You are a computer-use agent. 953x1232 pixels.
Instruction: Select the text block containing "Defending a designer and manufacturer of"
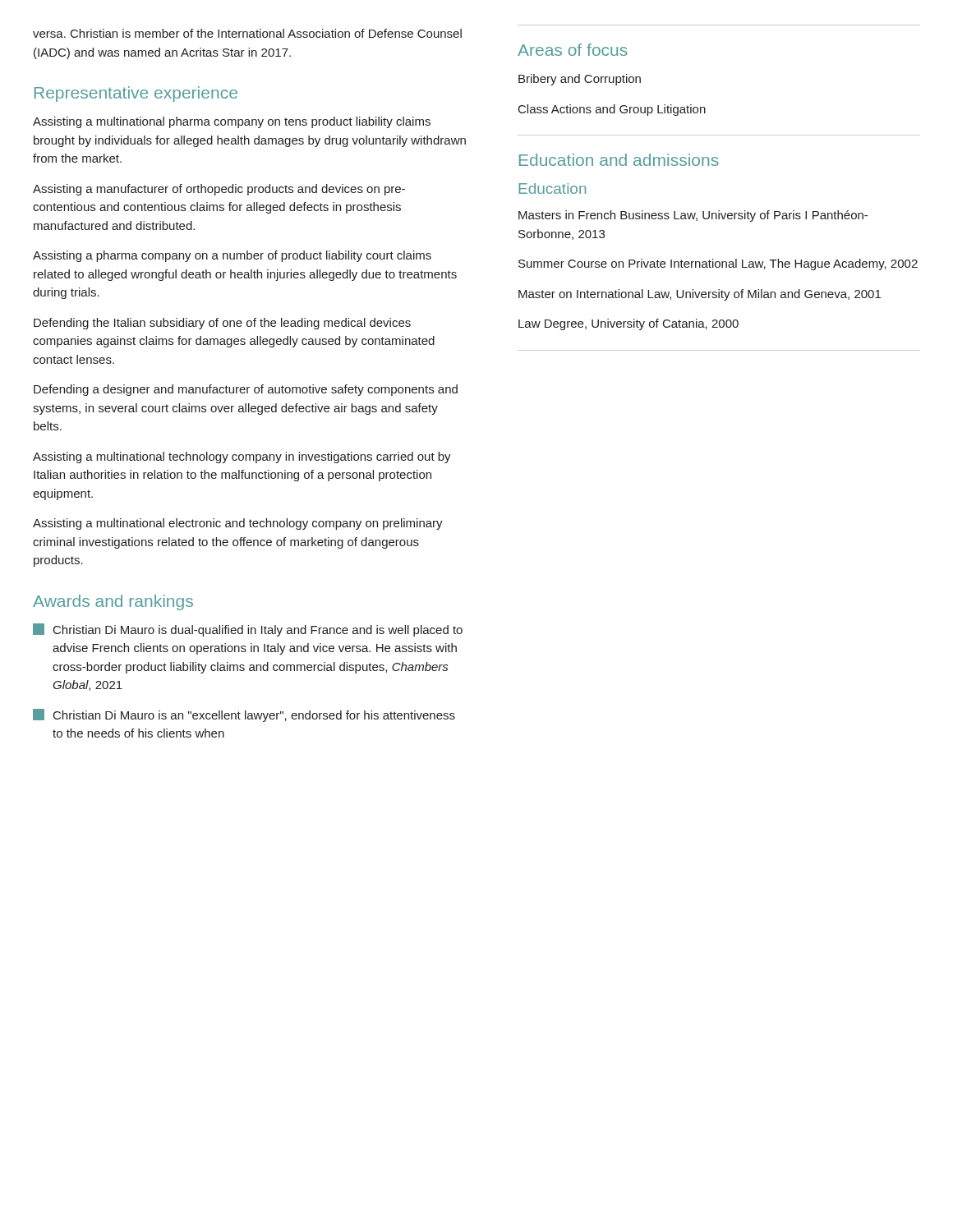(x=246, y=407)
